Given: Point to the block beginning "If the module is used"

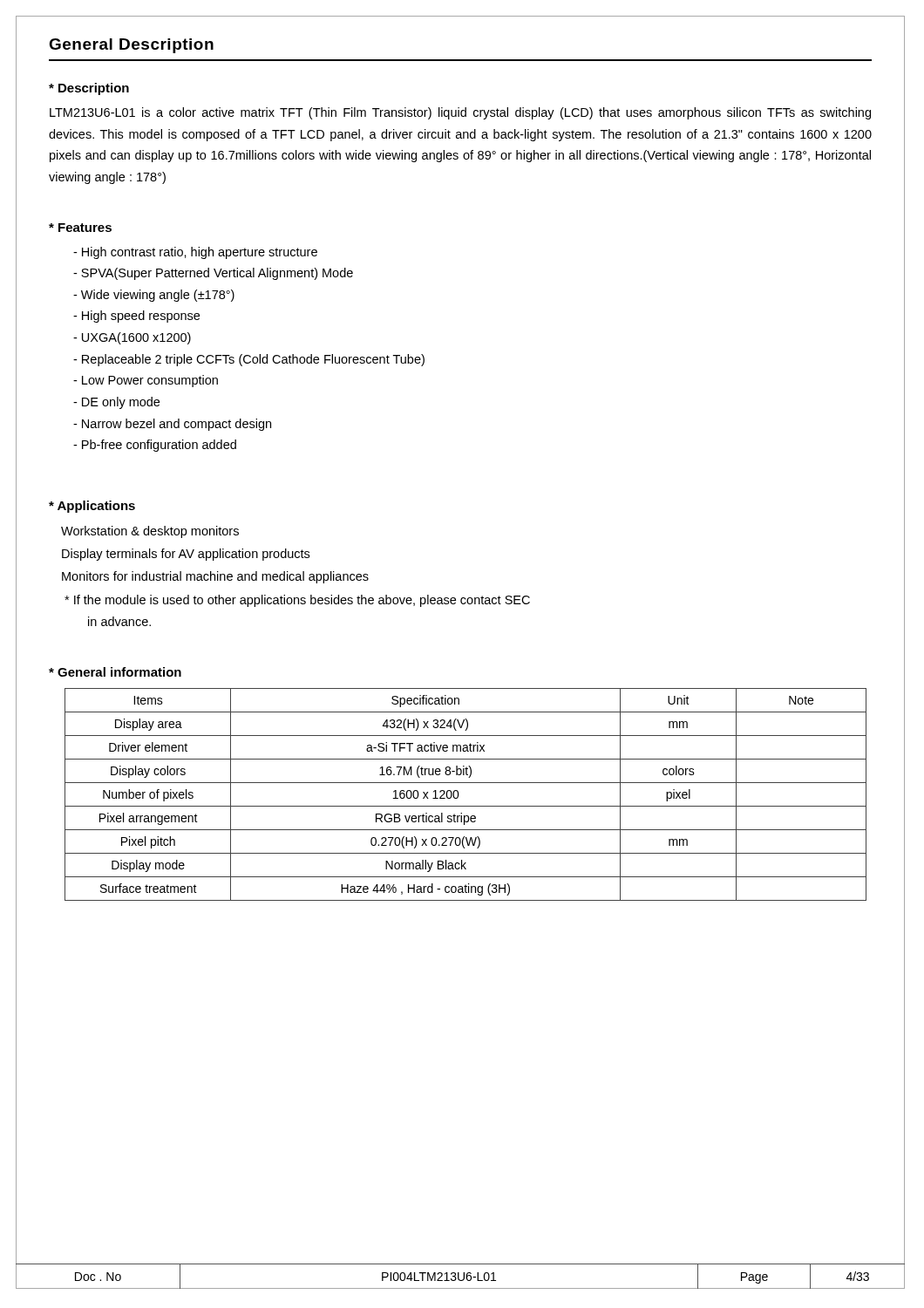Looking at the screenshot, I should 296,611.
